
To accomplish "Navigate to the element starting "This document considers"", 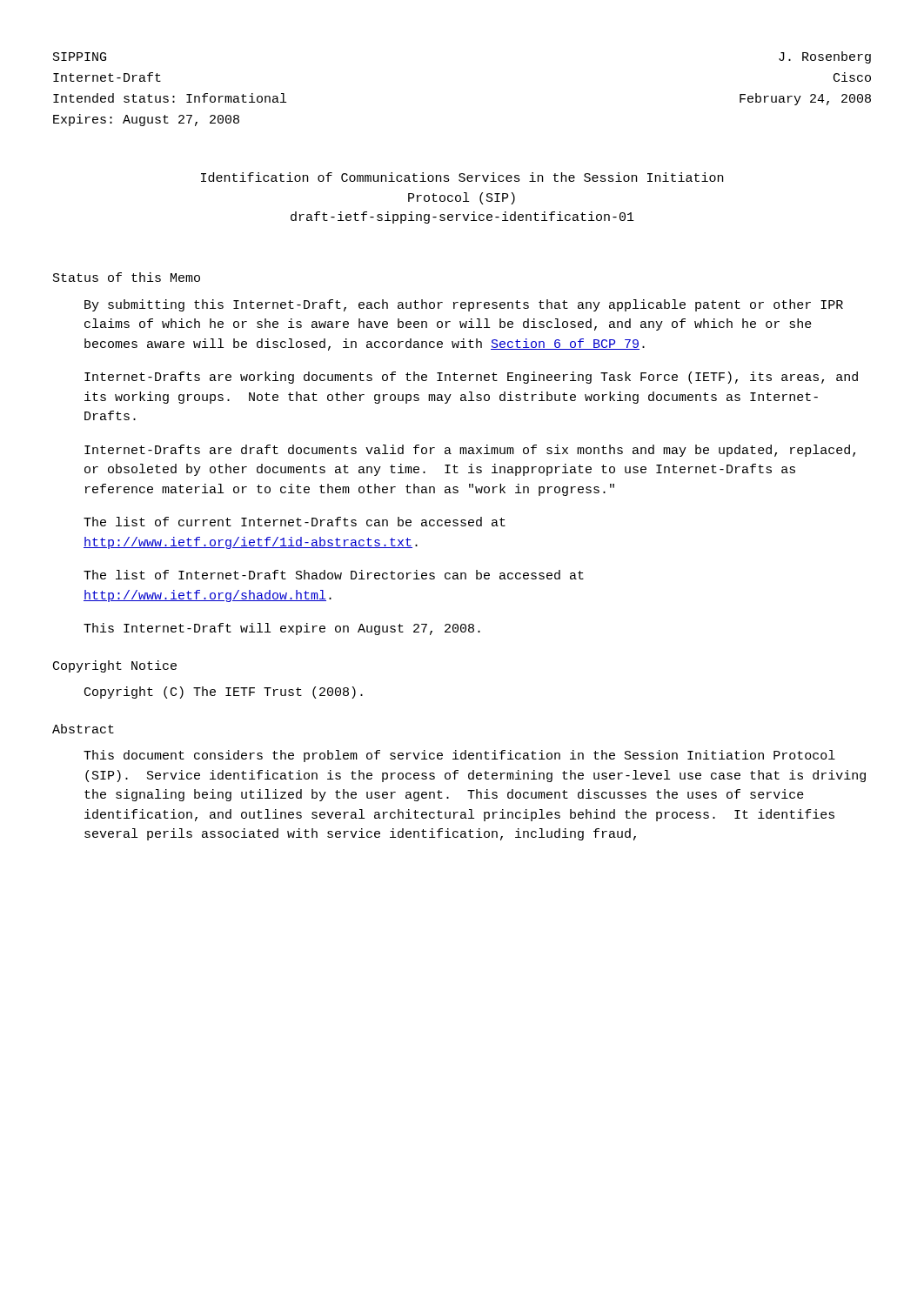I will pyautogui.click(x=475, y=796).
